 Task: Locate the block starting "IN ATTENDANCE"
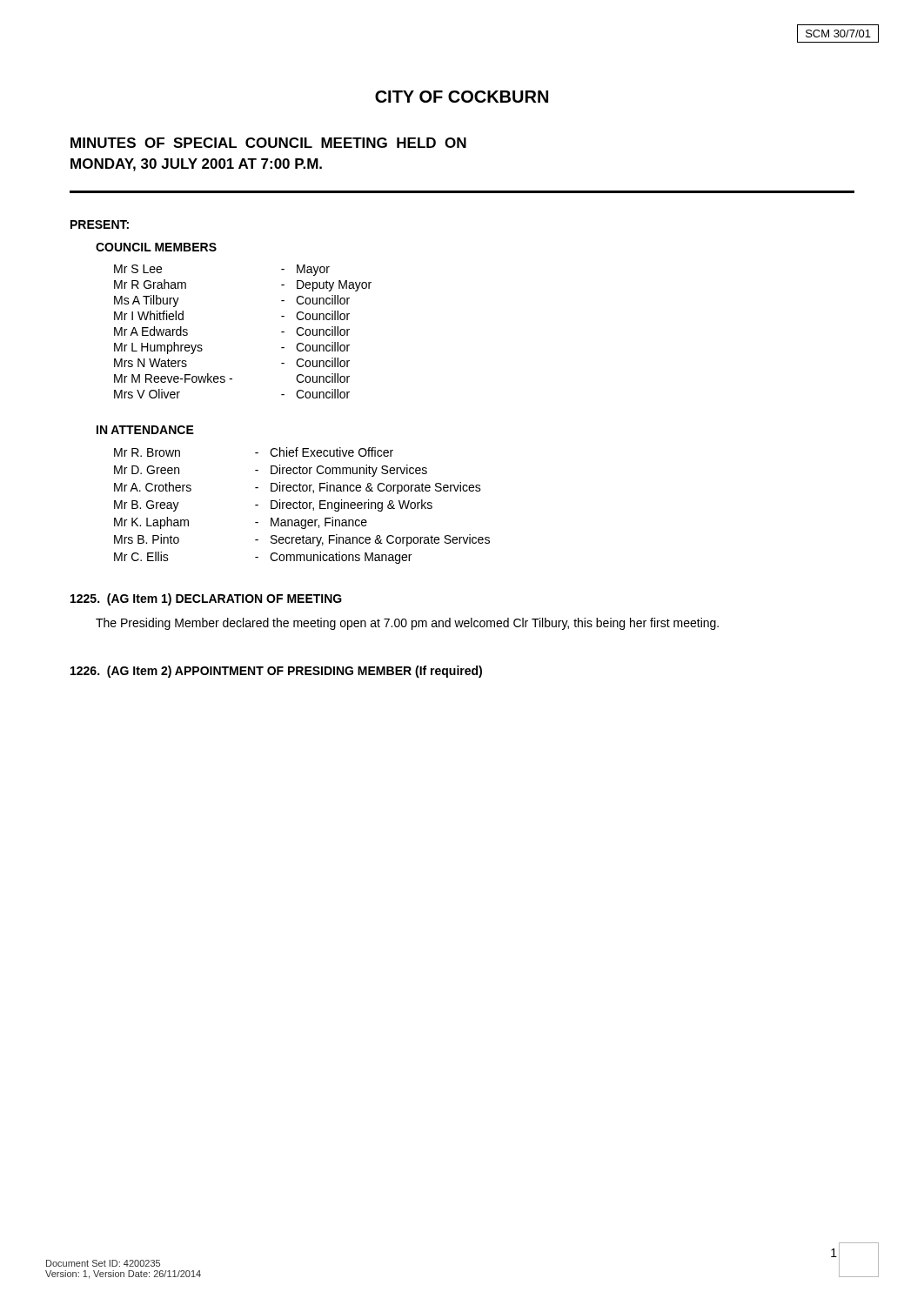(x=145, y=429)
